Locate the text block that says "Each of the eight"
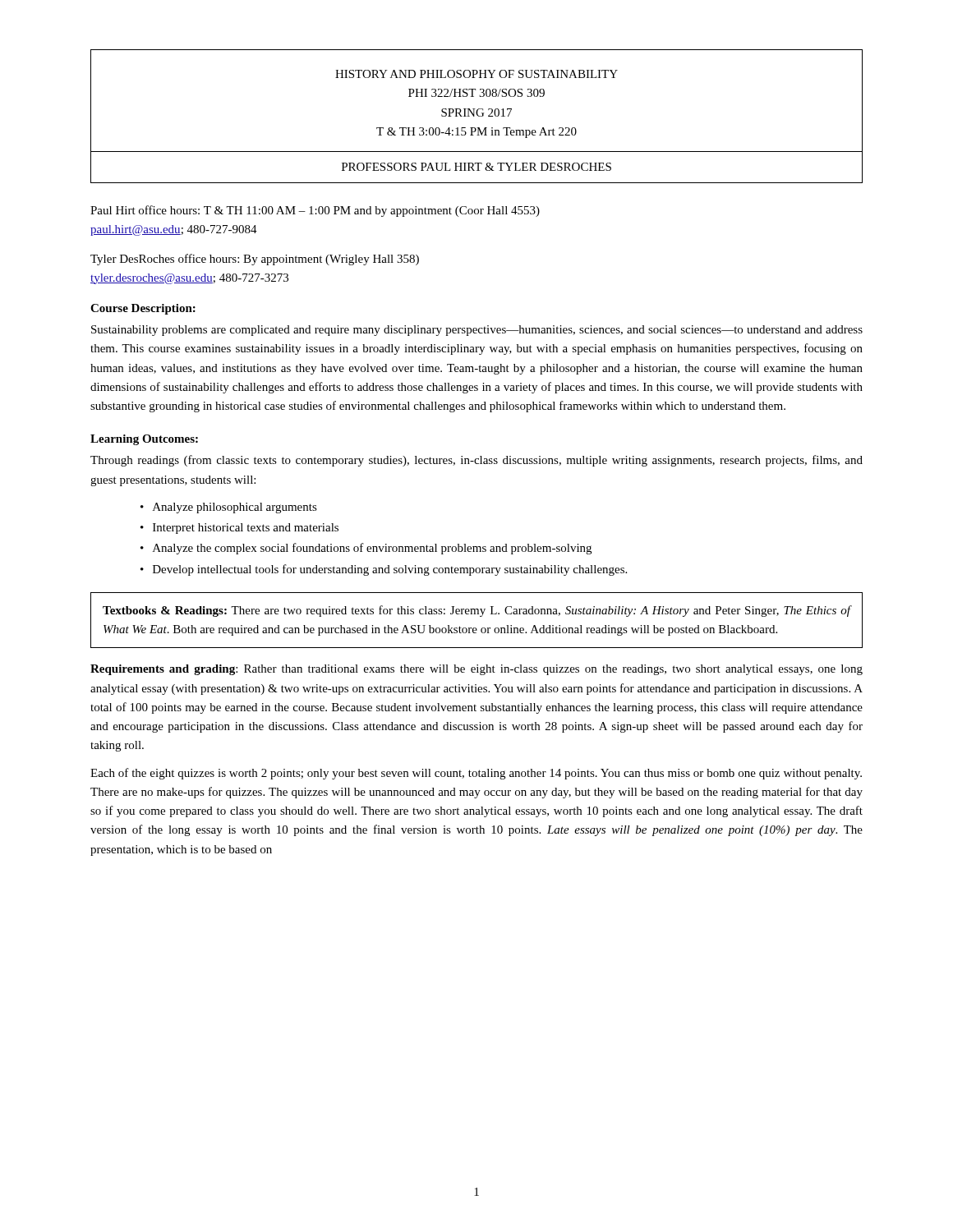This screenshot has width=953, height=1232. (x=476, y=811)
